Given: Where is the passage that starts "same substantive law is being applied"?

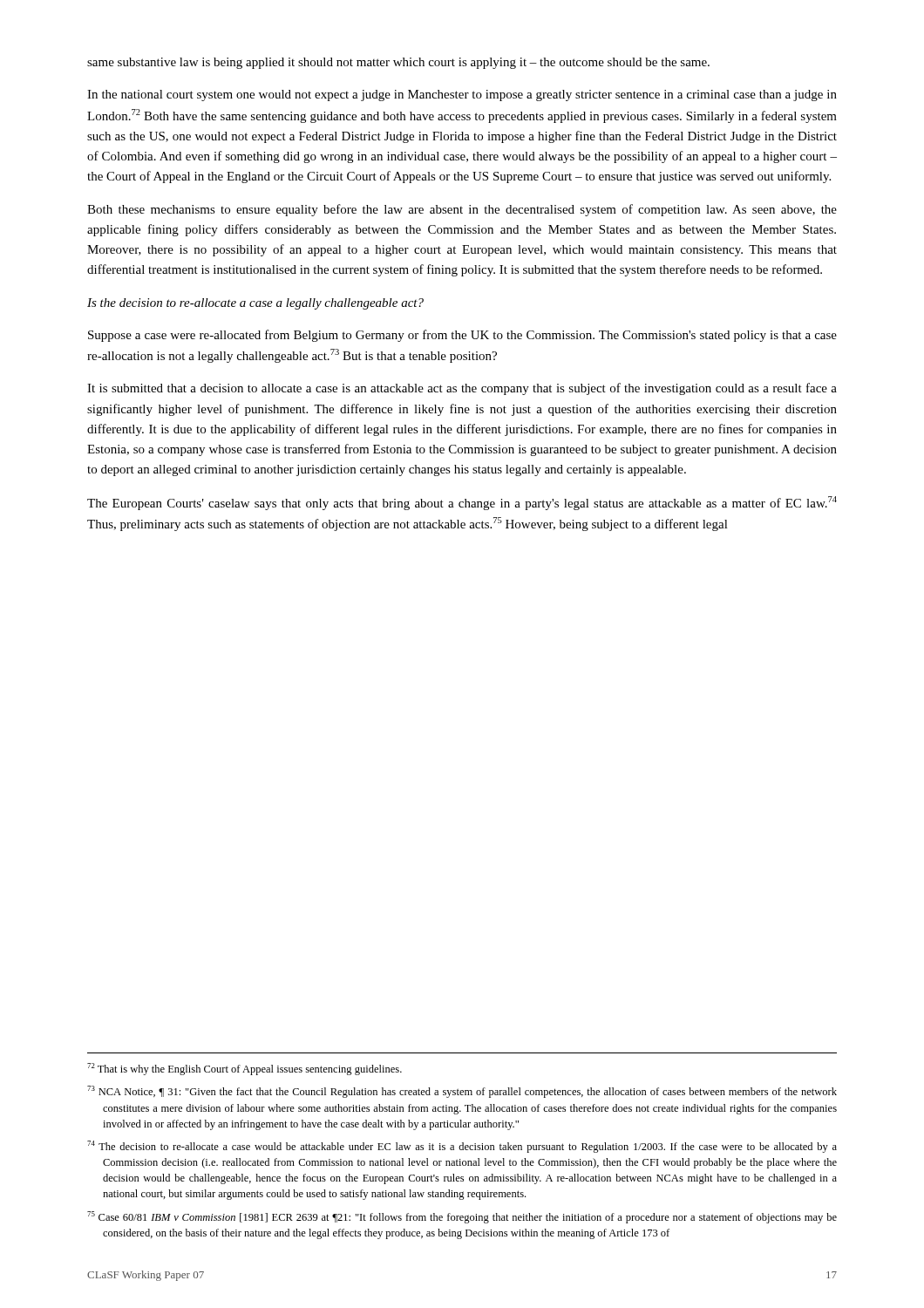Looking at the screenshot, I should tap(399, 62).
